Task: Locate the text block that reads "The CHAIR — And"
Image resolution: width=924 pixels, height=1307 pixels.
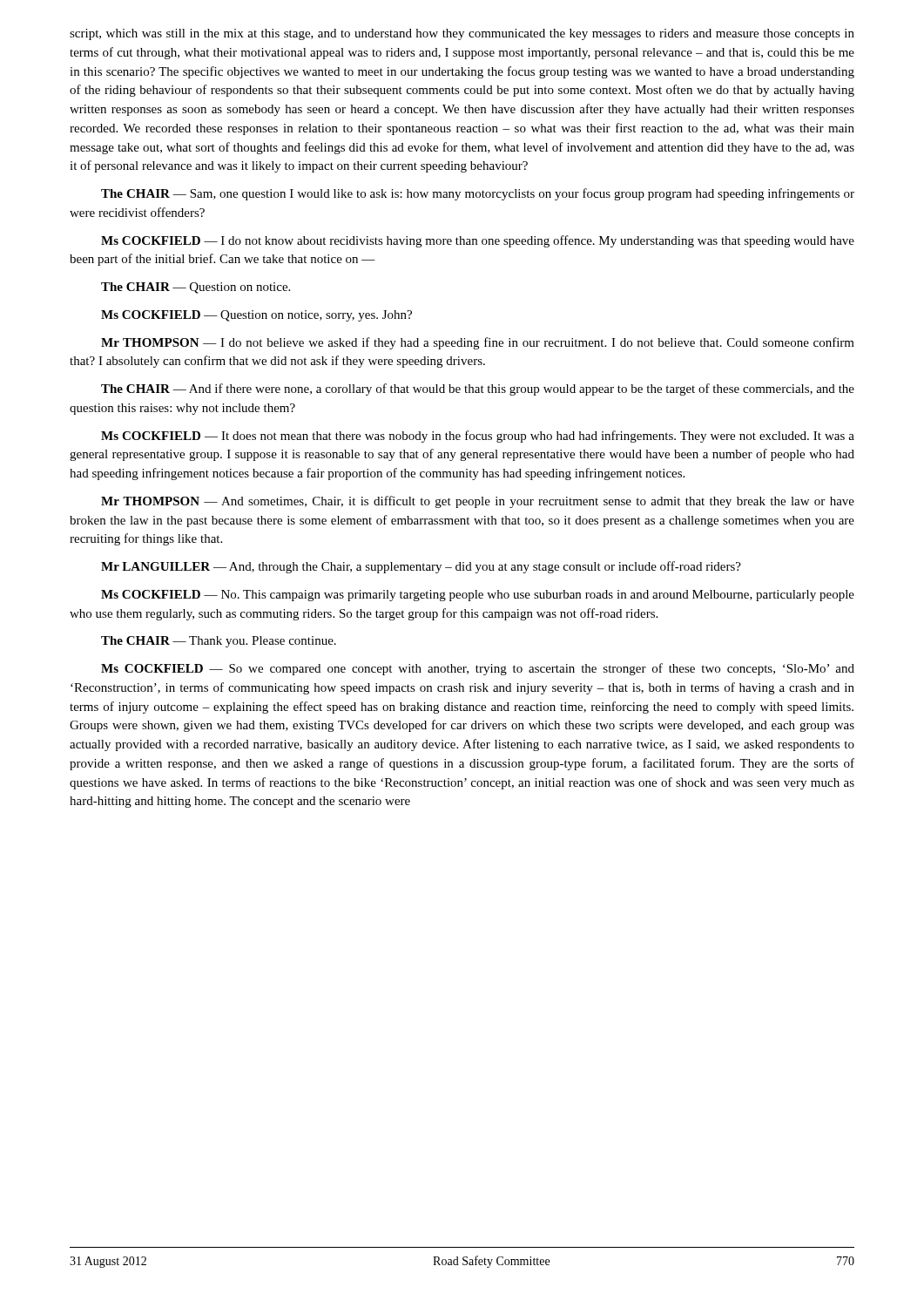Action: [462, 398]
